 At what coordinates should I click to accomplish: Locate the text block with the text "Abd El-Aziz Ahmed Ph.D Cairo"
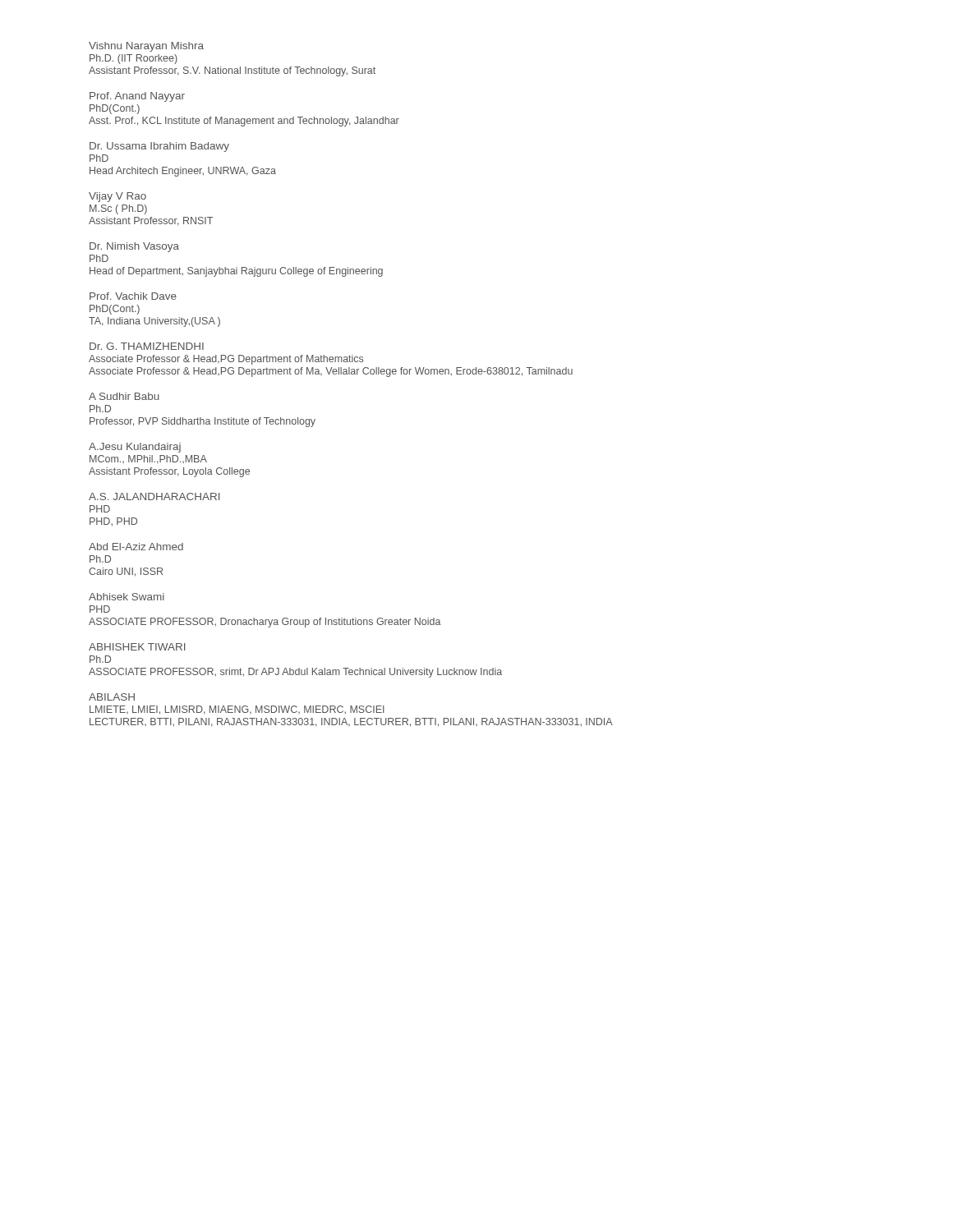[x=136, y=547]
